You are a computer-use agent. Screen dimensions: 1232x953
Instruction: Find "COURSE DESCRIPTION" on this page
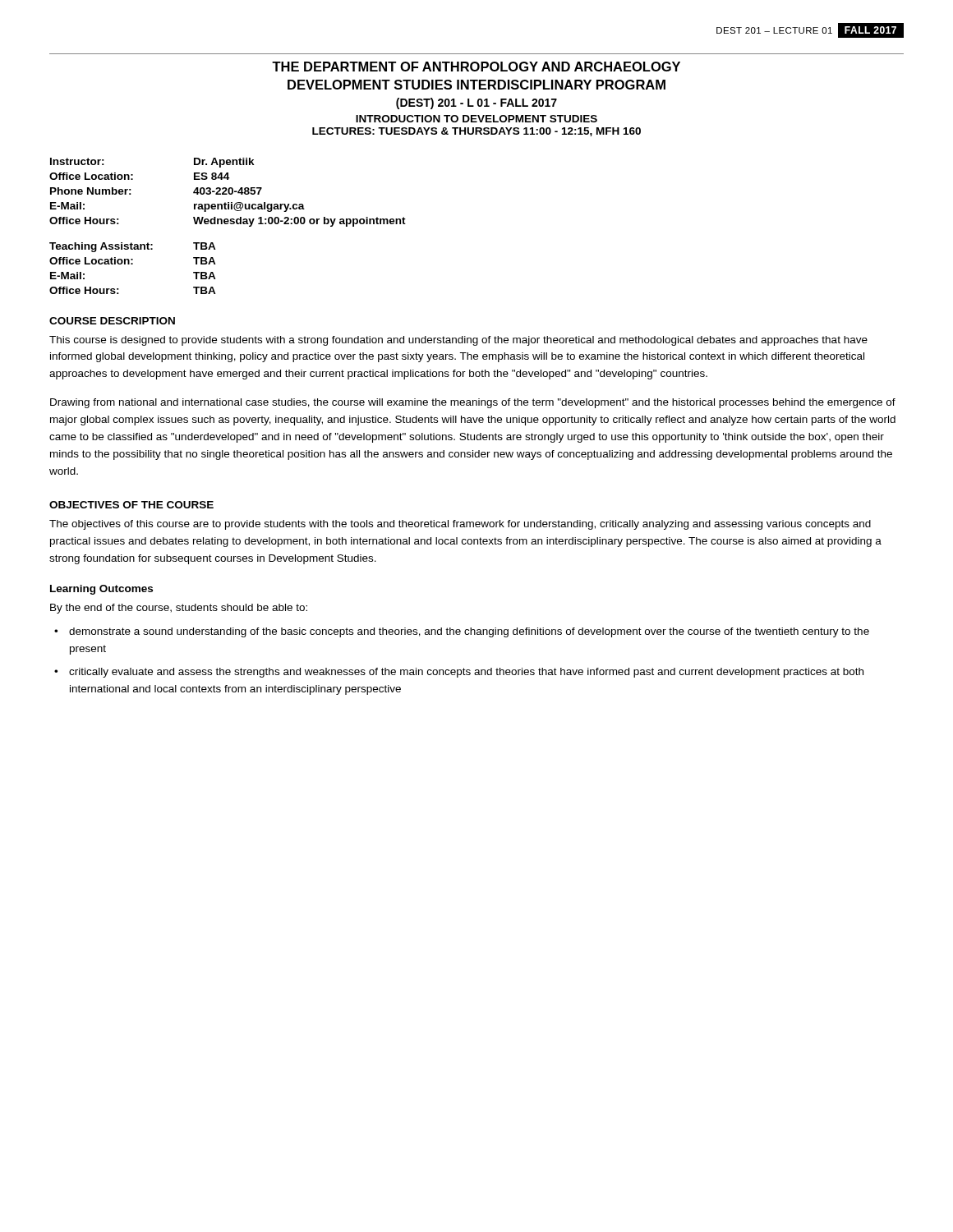tap(112, 320)
